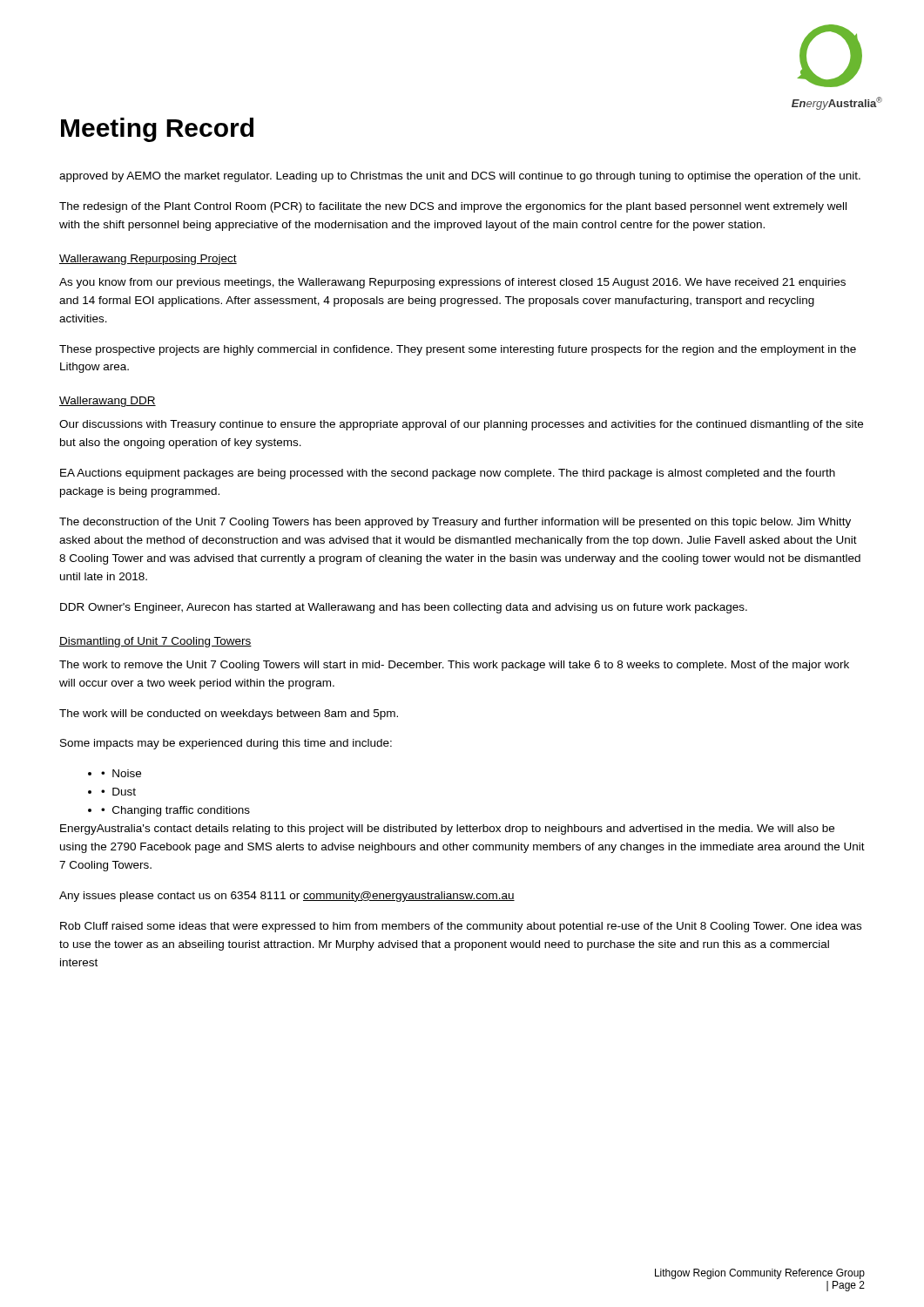
Task: Click on the region starting "Our discussions with Treasury continue to ensure"
Action: [x=461, y=433]
